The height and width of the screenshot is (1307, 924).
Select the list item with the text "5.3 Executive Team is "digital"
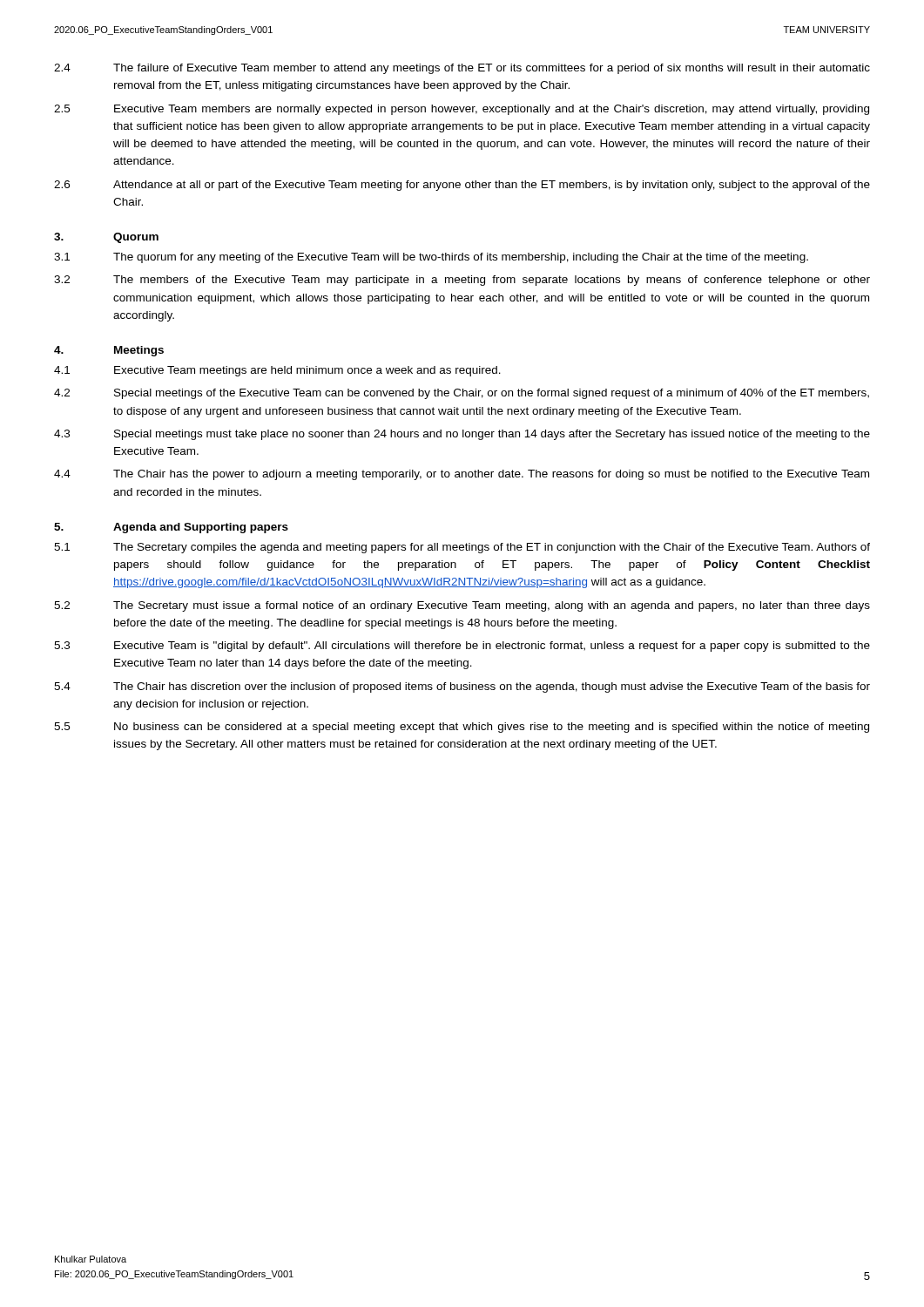point(462,655)
